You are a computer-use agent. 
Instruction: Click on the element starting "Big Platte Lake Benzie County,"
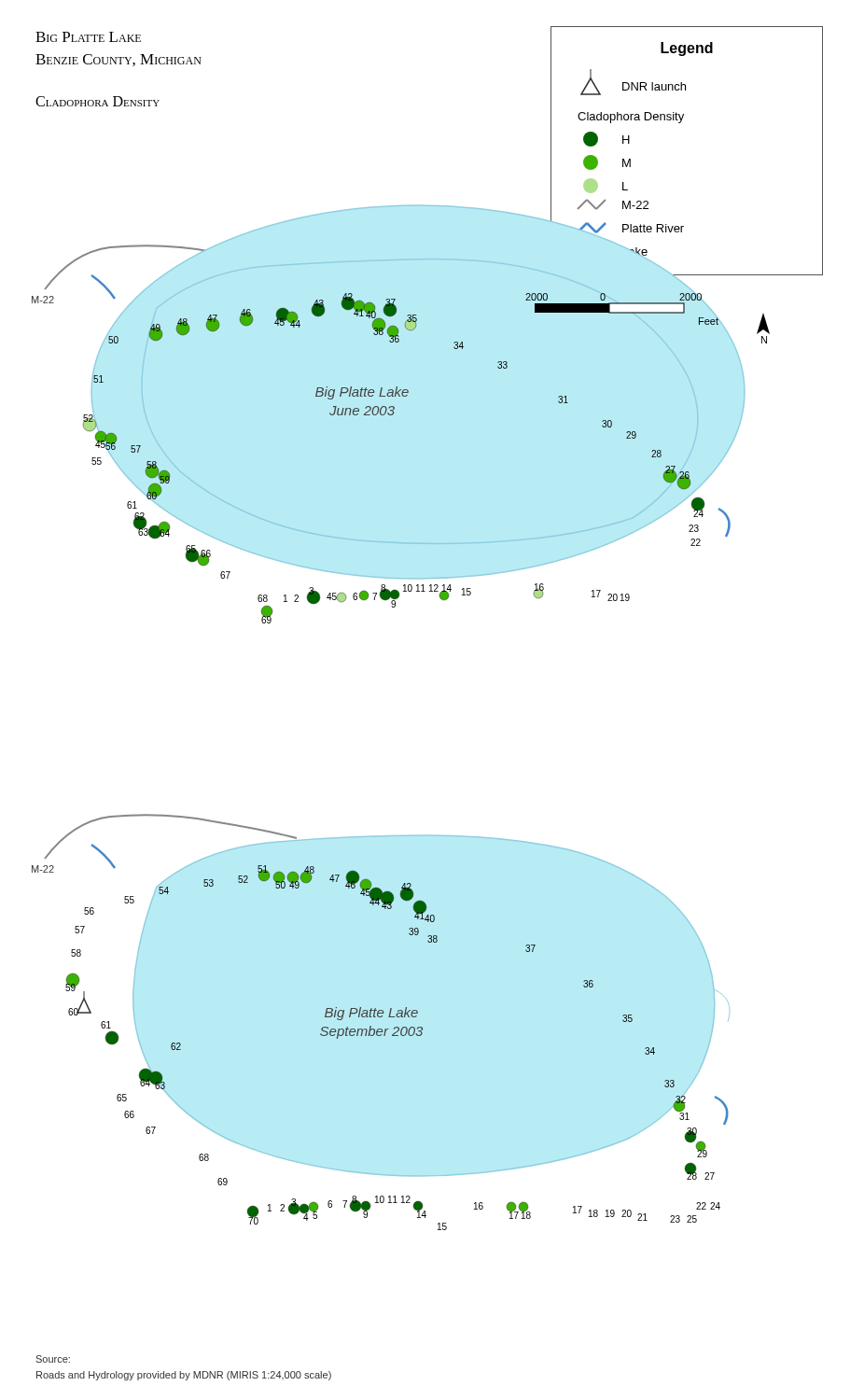(118, 69)
